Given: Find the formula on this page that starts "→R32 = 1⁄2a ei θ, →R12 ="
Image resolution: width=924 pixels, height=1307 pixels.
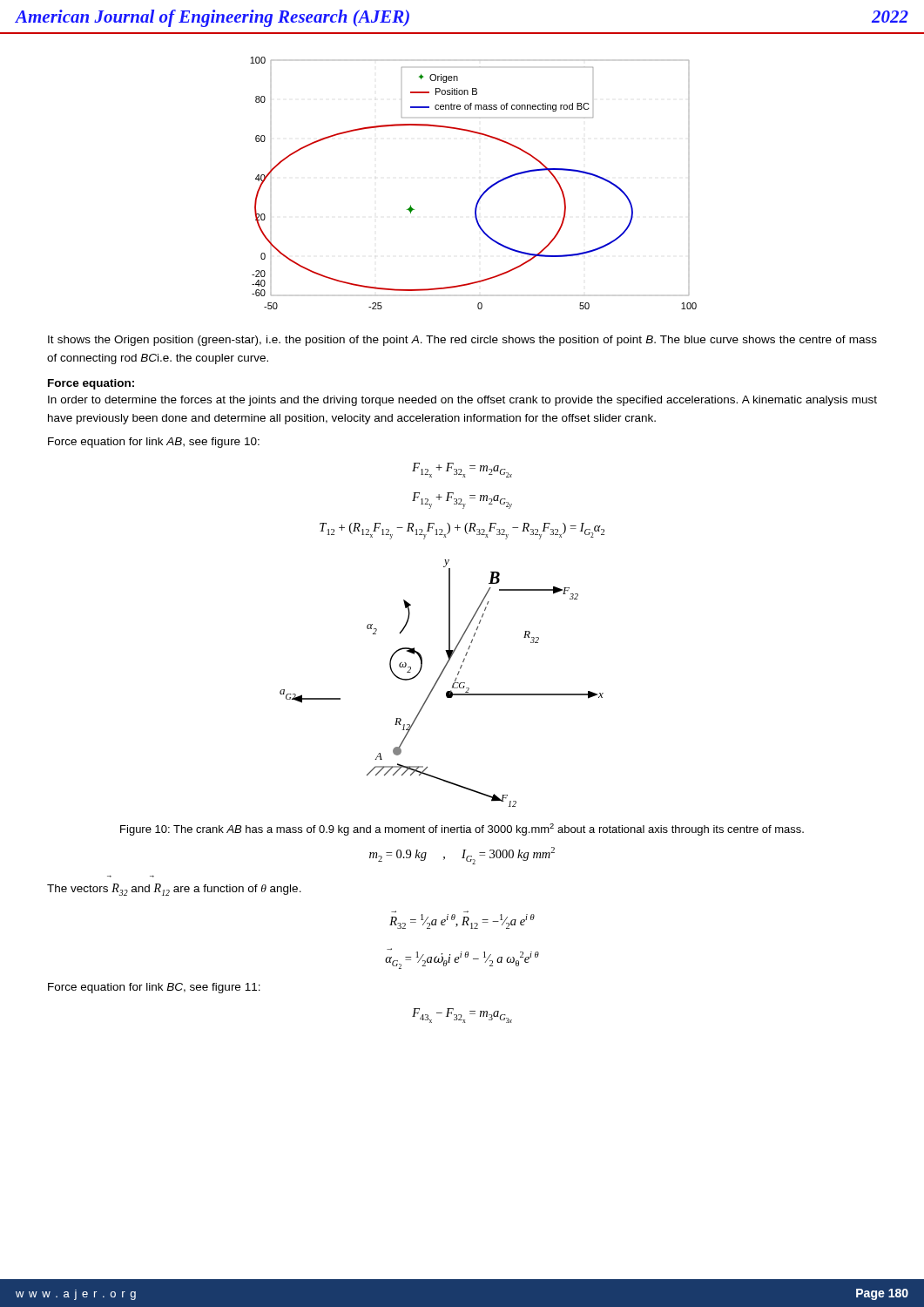Looking at the screenshot, I should [462, 918].
